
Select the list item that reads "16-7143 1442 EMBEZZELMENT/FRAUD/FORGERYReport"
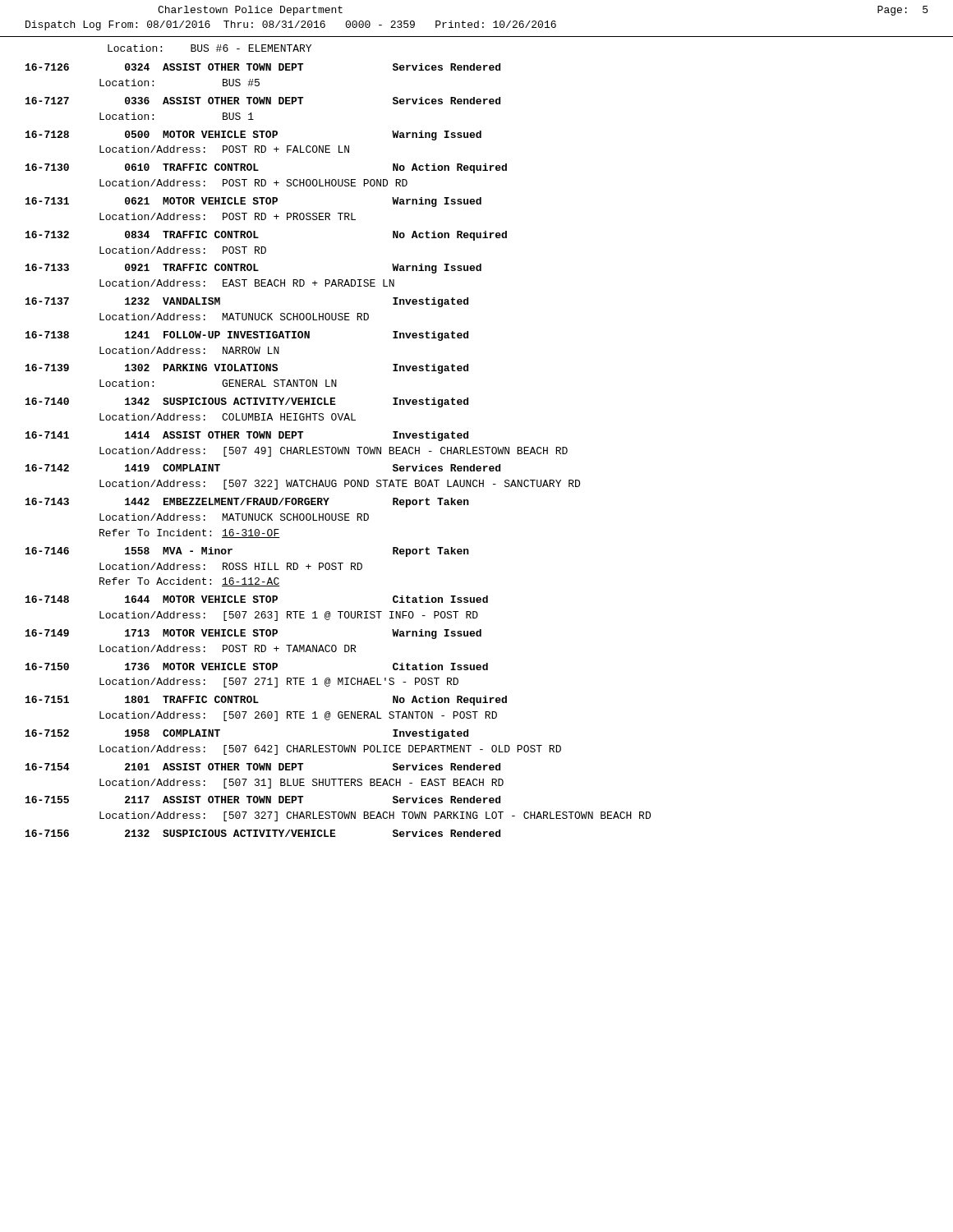point(247,519)
